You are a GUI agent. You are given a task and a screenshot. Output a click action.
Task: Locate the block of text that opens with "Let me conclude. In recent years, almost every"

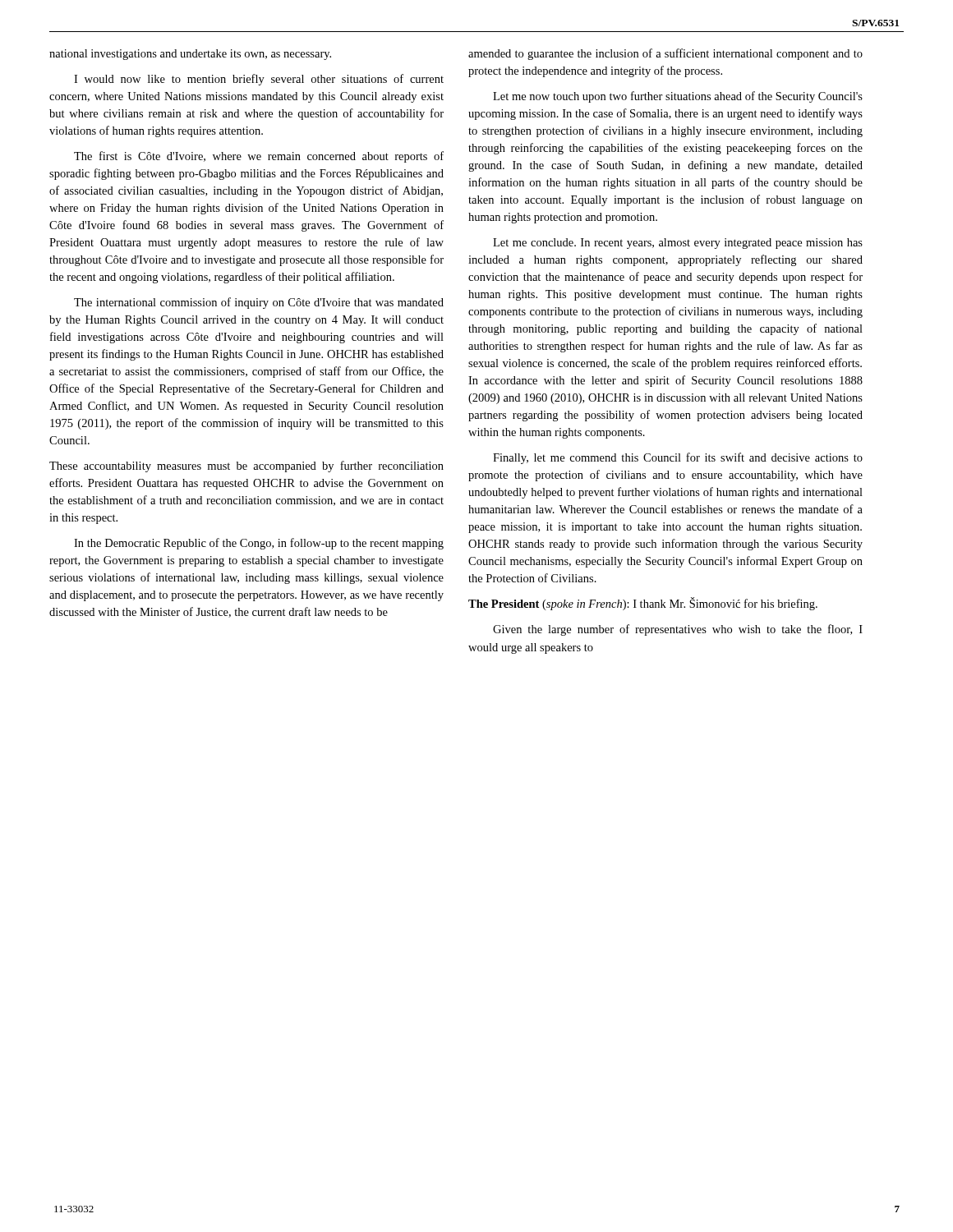click(665, 337)
